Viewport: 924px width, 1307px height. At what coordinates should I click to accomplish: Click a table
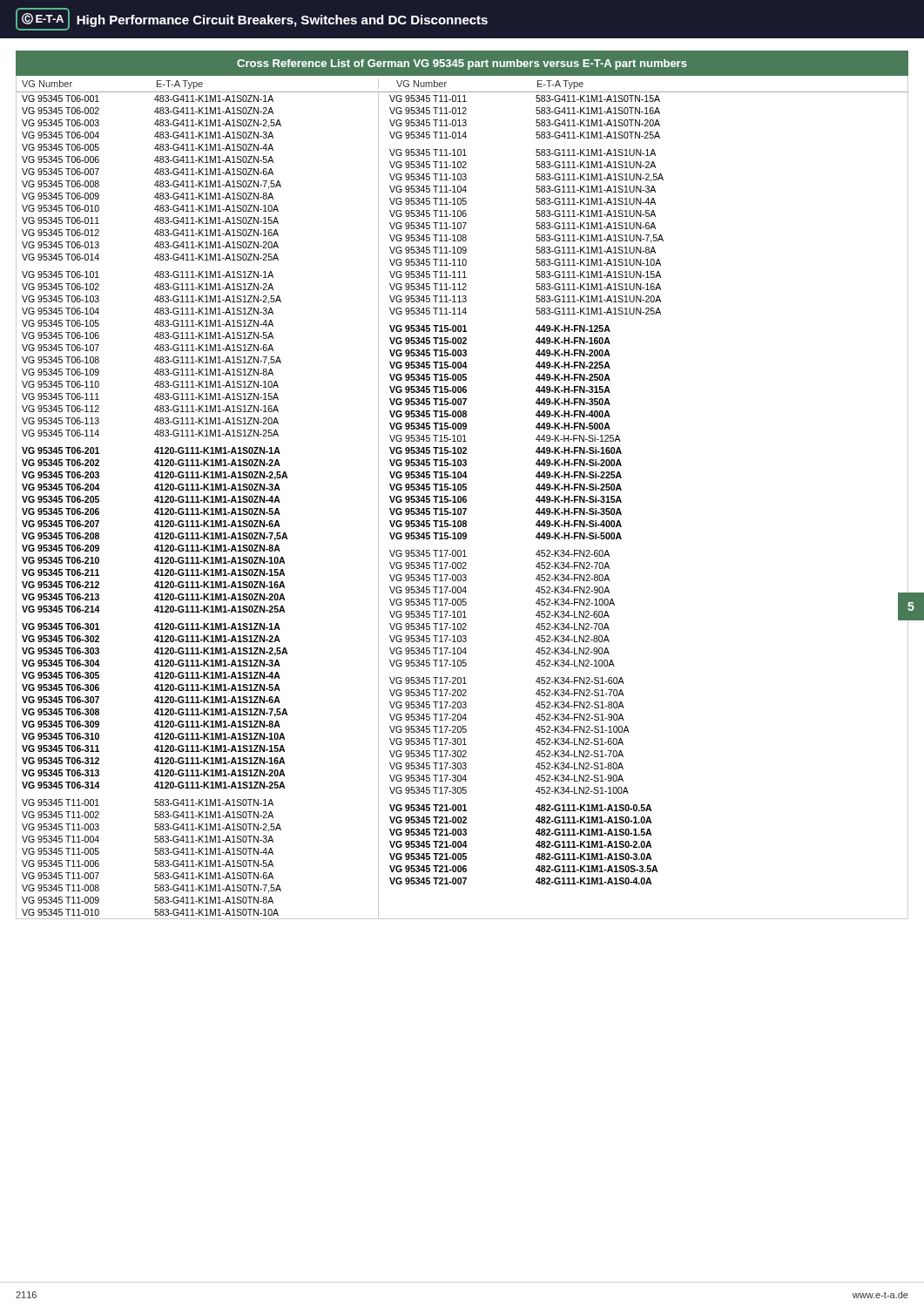462,506
